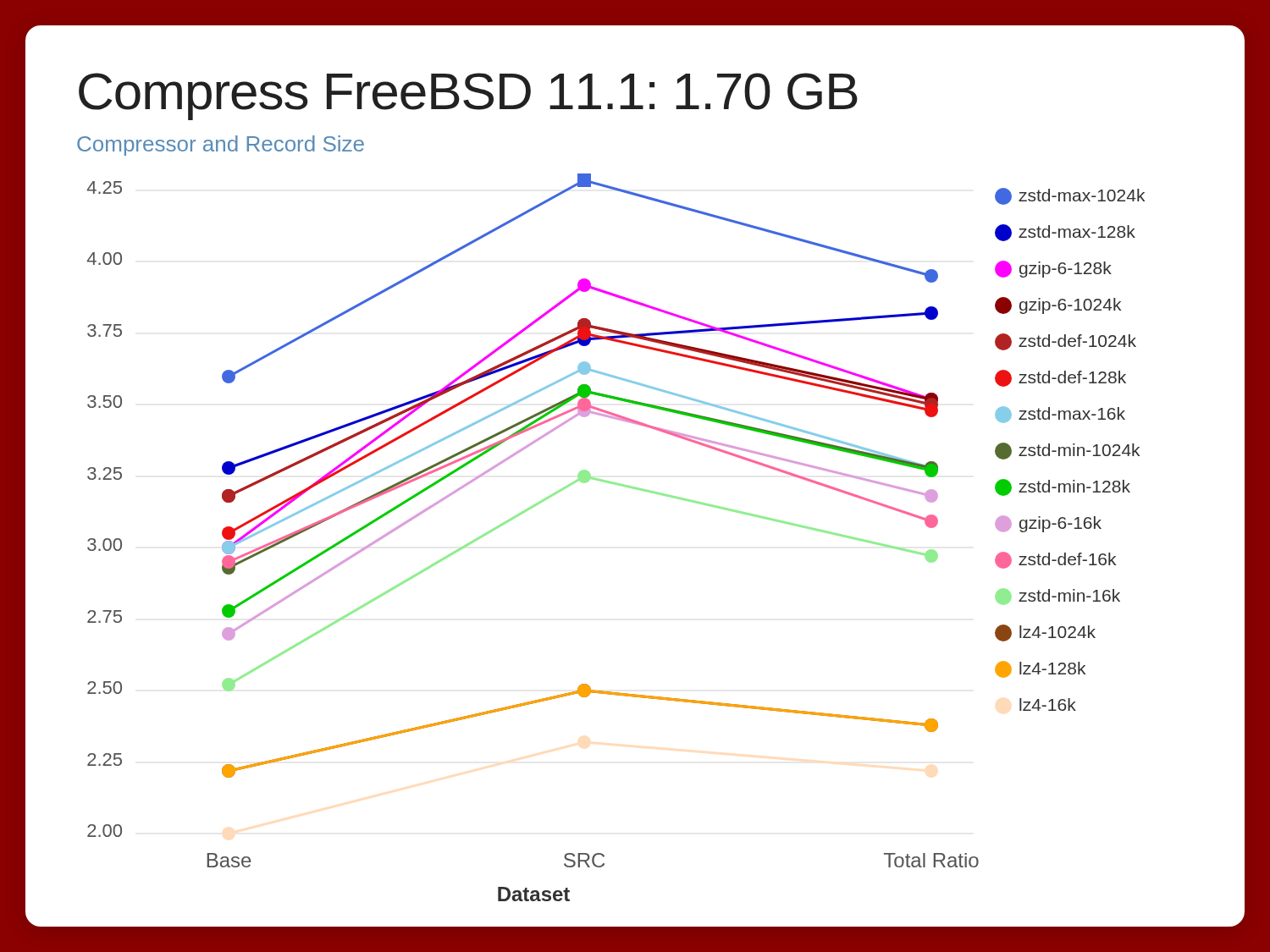Image resolution: width=1270 pixels, height=952 pixels.
Task: Find the title
Action: (468, 91)
